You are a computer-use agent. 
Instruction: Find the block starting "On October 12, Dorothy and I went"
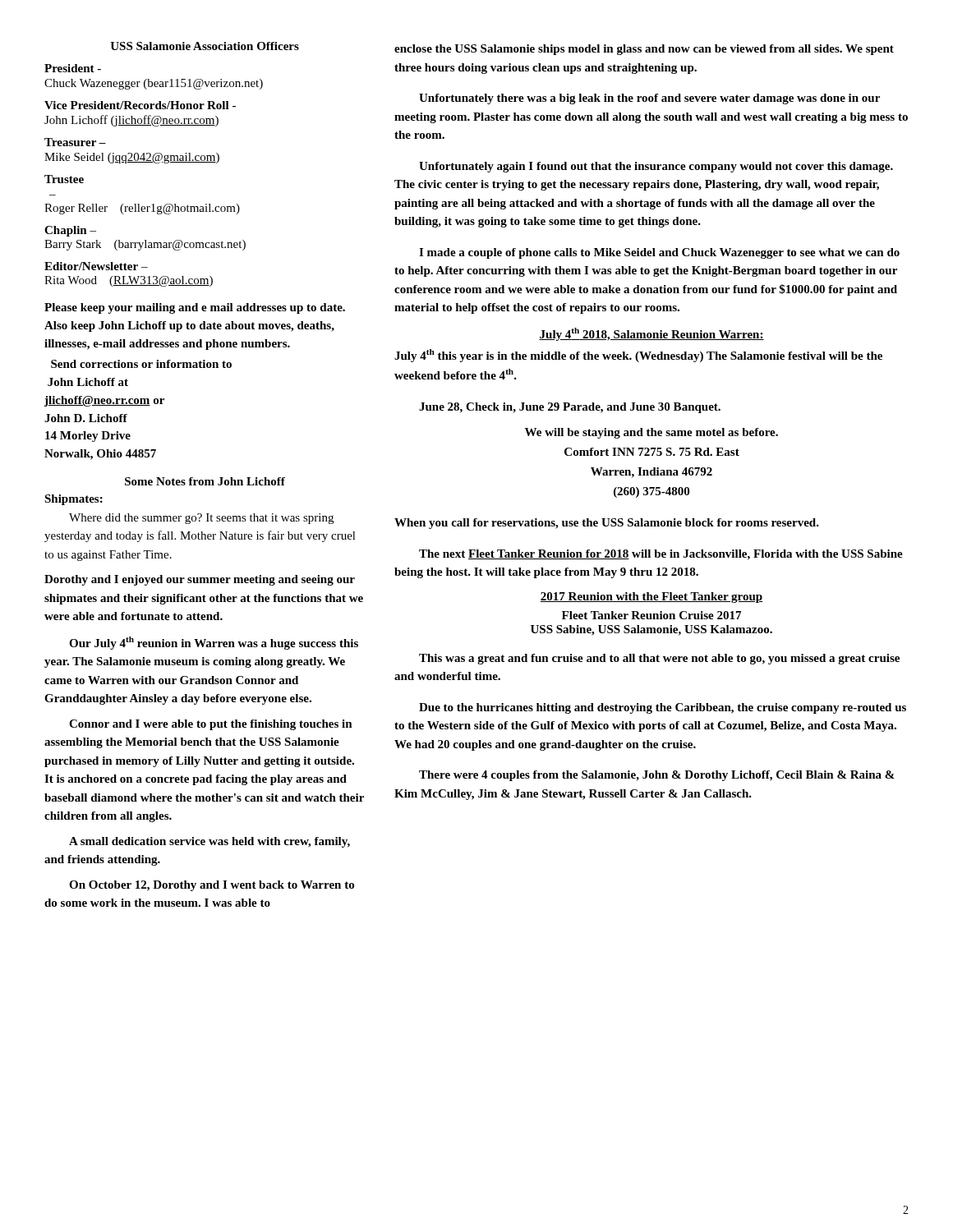pos(205,894)
